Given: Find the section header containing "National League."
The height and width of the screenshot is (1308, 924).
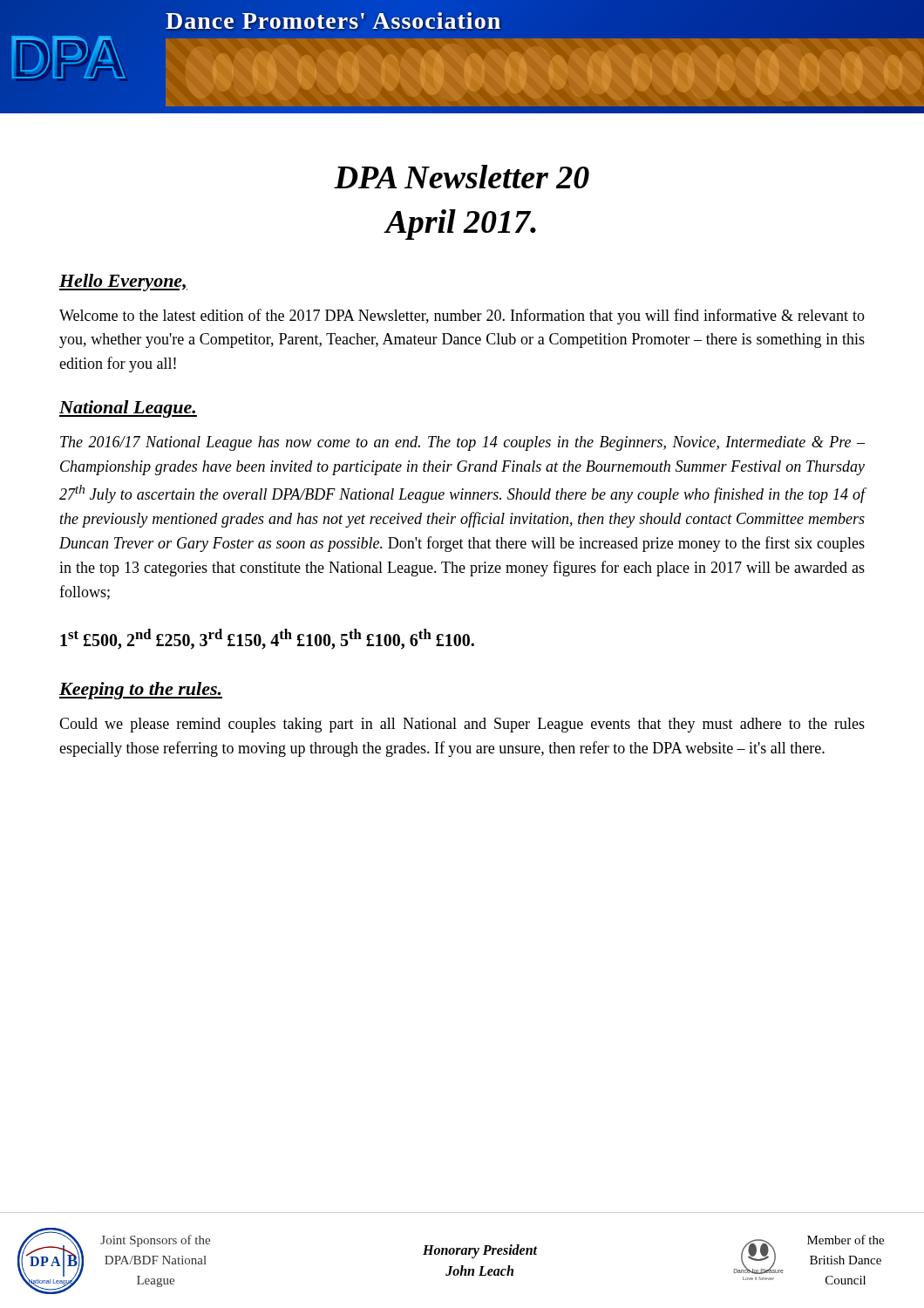Looking at the screenshot, I should 128,407.
